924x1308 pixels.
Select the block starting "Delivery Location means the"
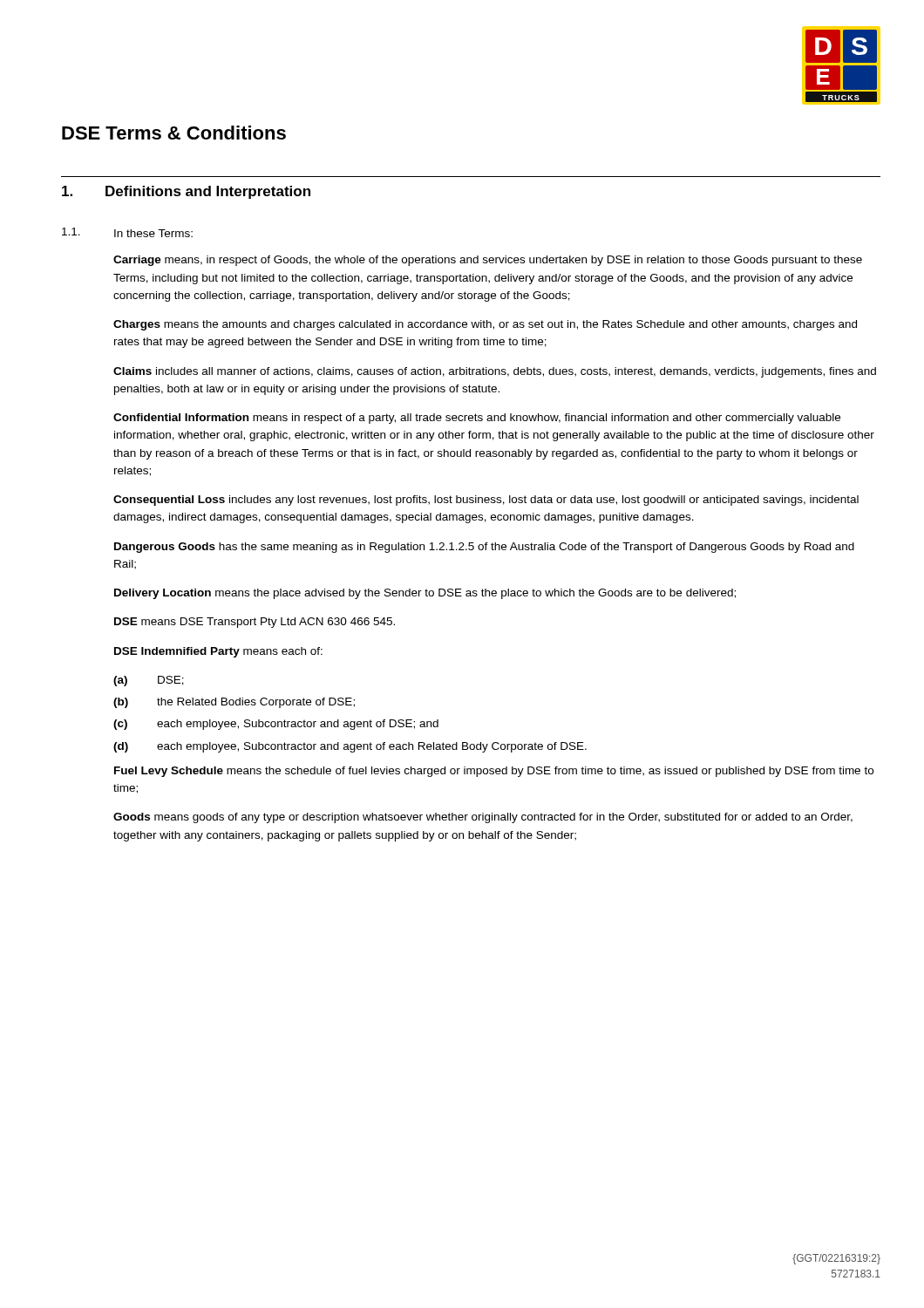coord(425,593)
